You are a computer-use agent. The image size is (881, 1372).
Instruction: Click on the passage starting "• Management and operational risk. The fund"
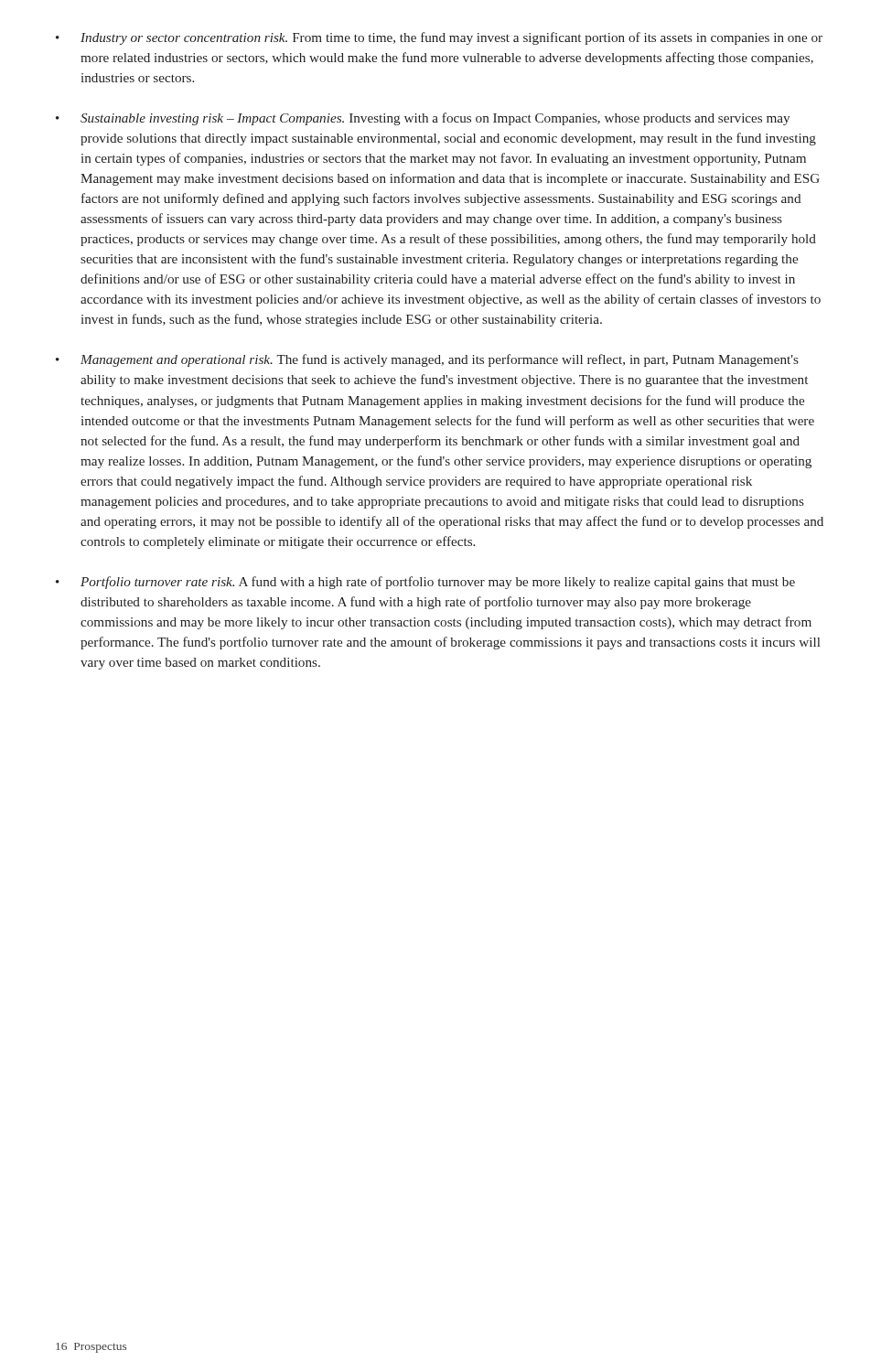(x=440, y=451)
